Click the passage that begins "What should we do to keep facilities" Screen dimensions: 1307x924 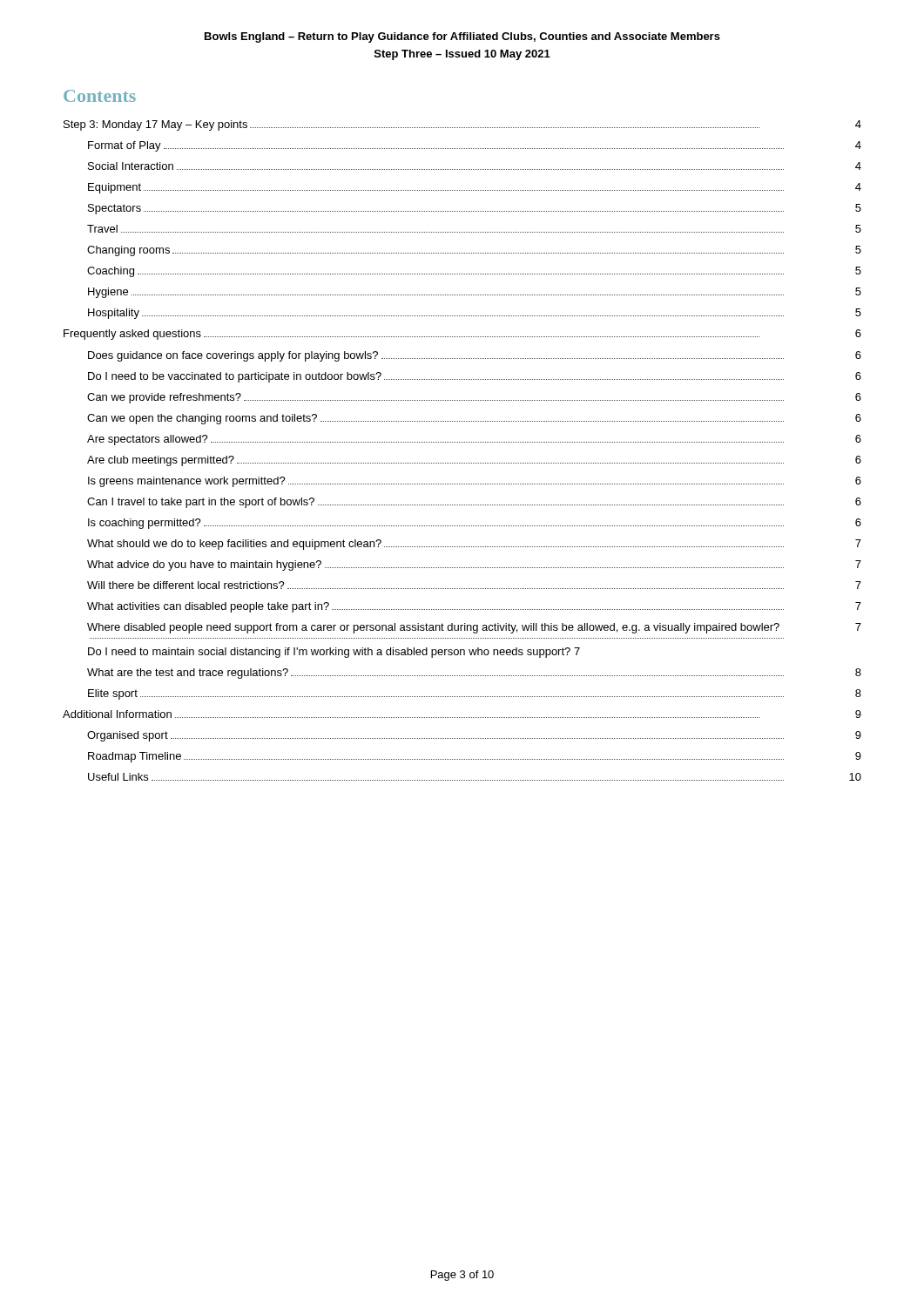pyautogui.click(x=435, y=544)
